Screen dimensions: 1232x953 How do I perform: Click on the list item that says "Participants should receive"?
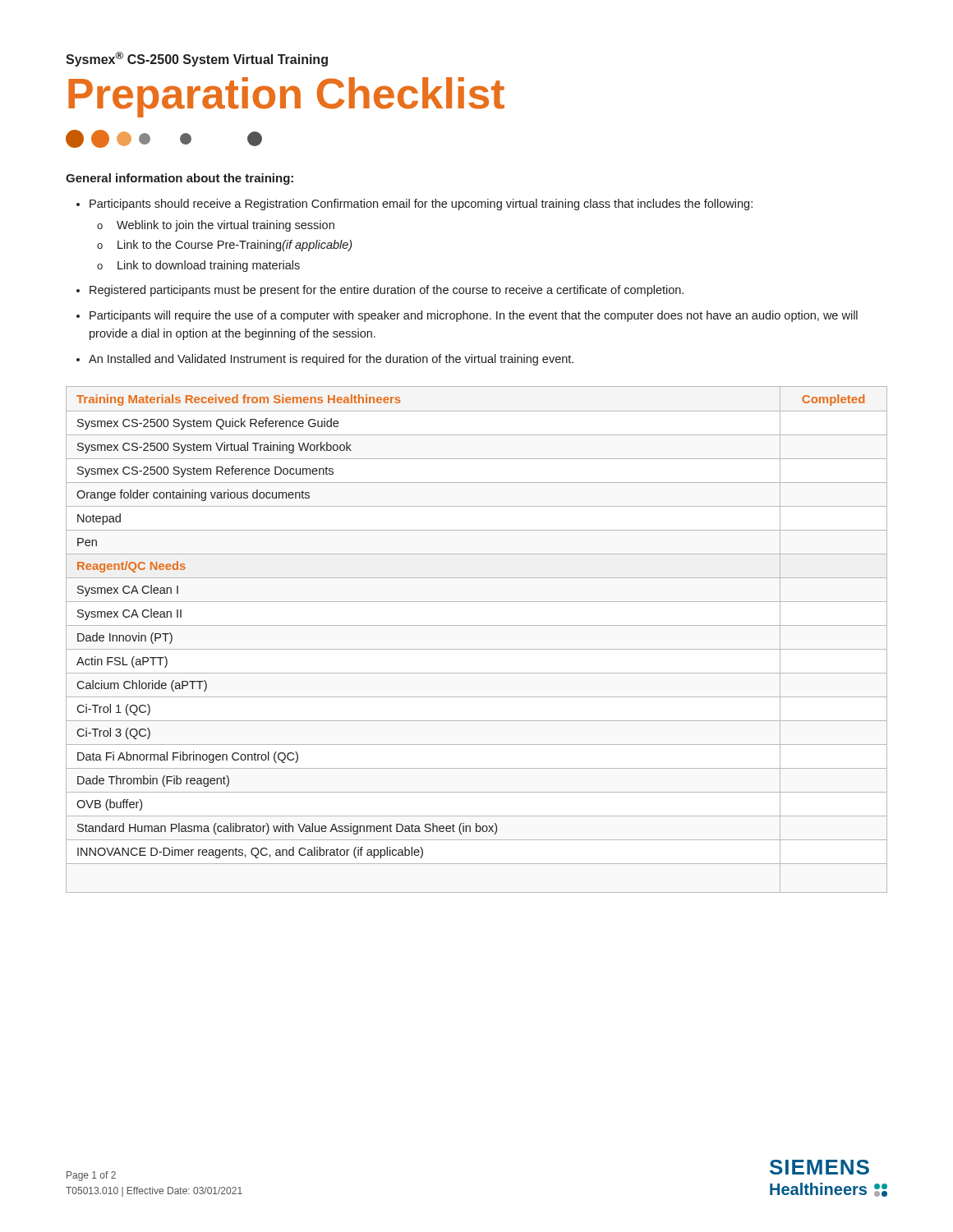(x=421, y=205)
